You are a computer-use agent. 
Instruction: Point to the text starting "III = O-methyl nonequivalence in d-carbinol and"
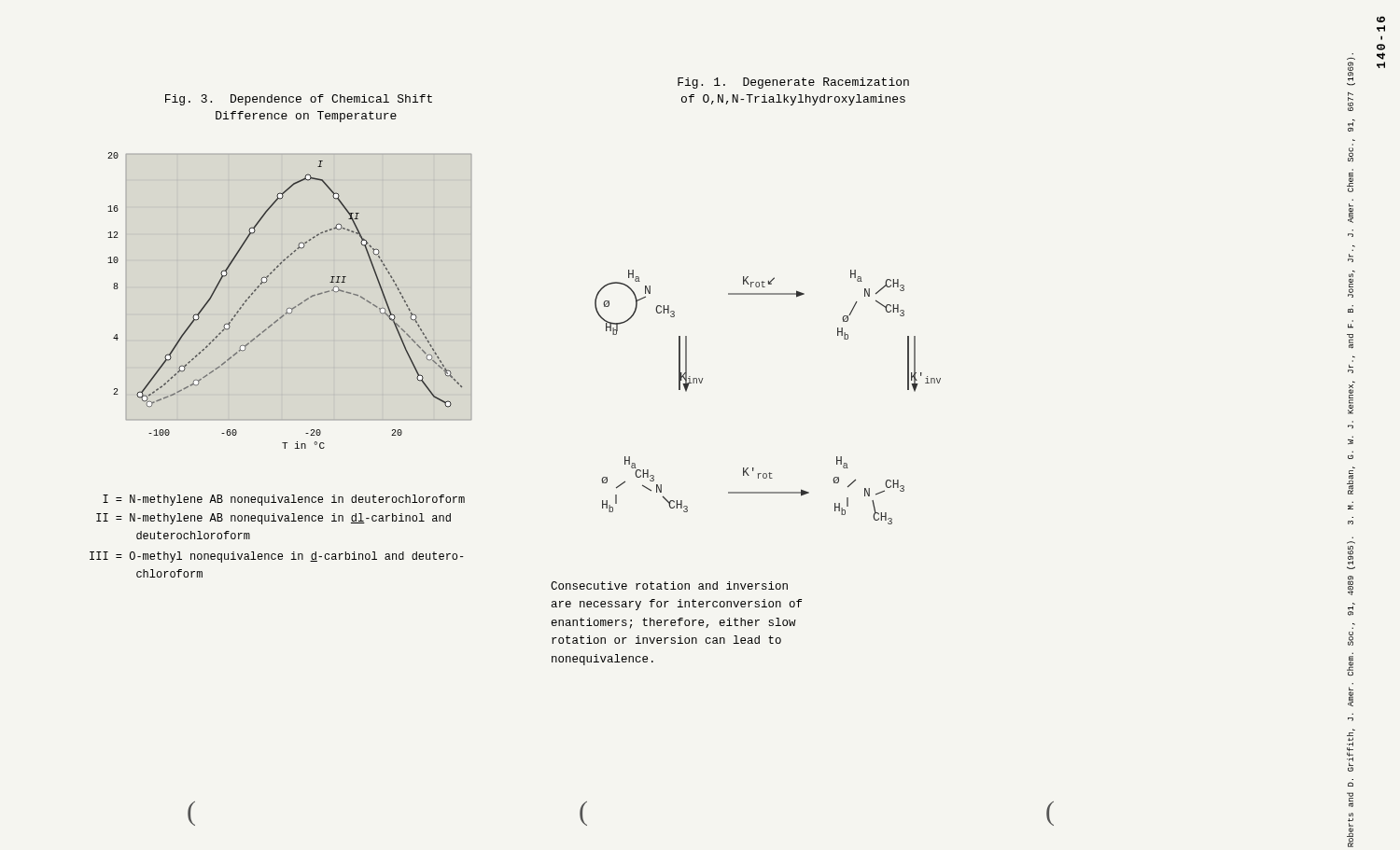click(x=277, y=566)
